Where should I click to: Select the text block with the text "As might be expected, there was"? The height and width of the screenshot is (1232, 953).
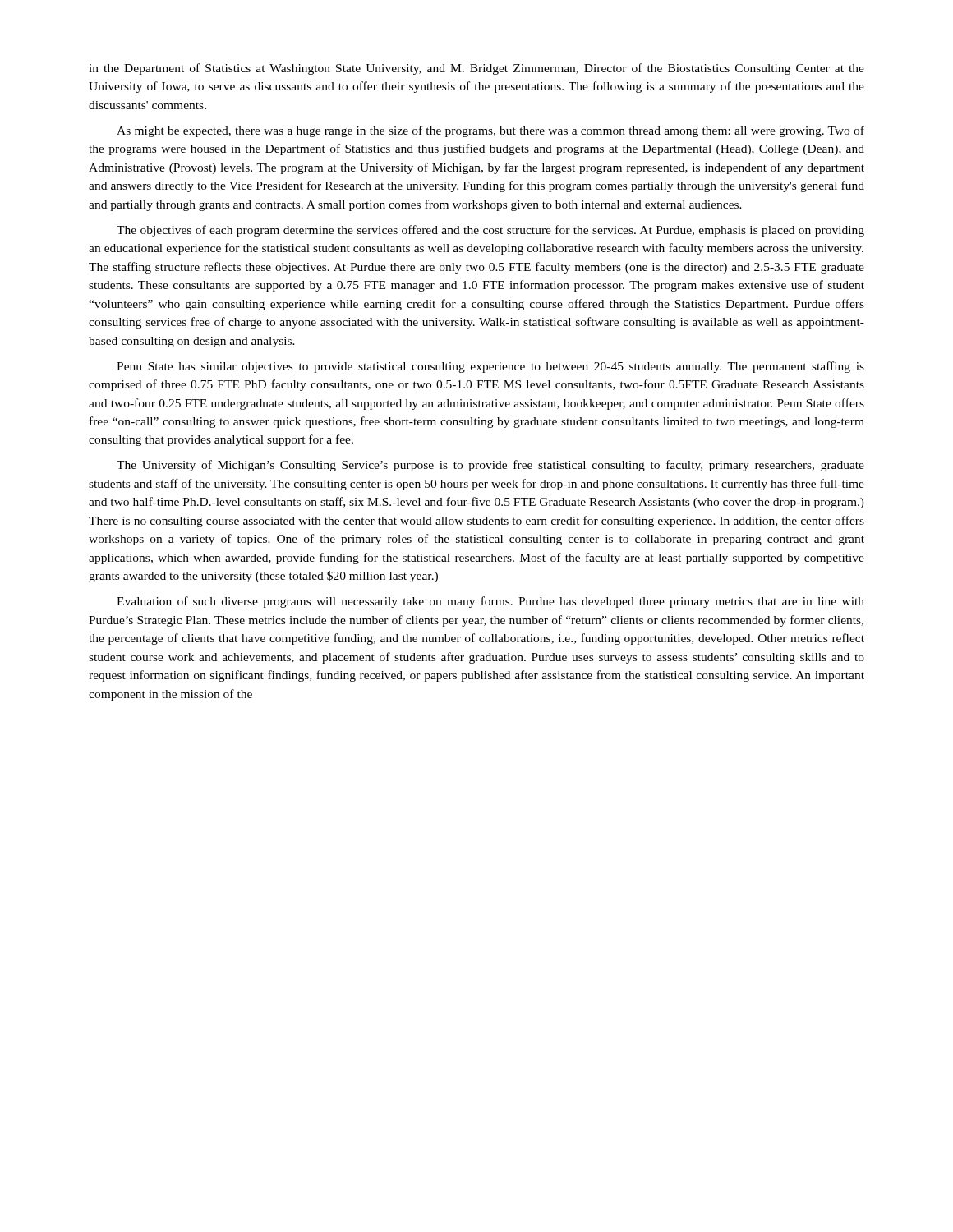tap(476, 167)
